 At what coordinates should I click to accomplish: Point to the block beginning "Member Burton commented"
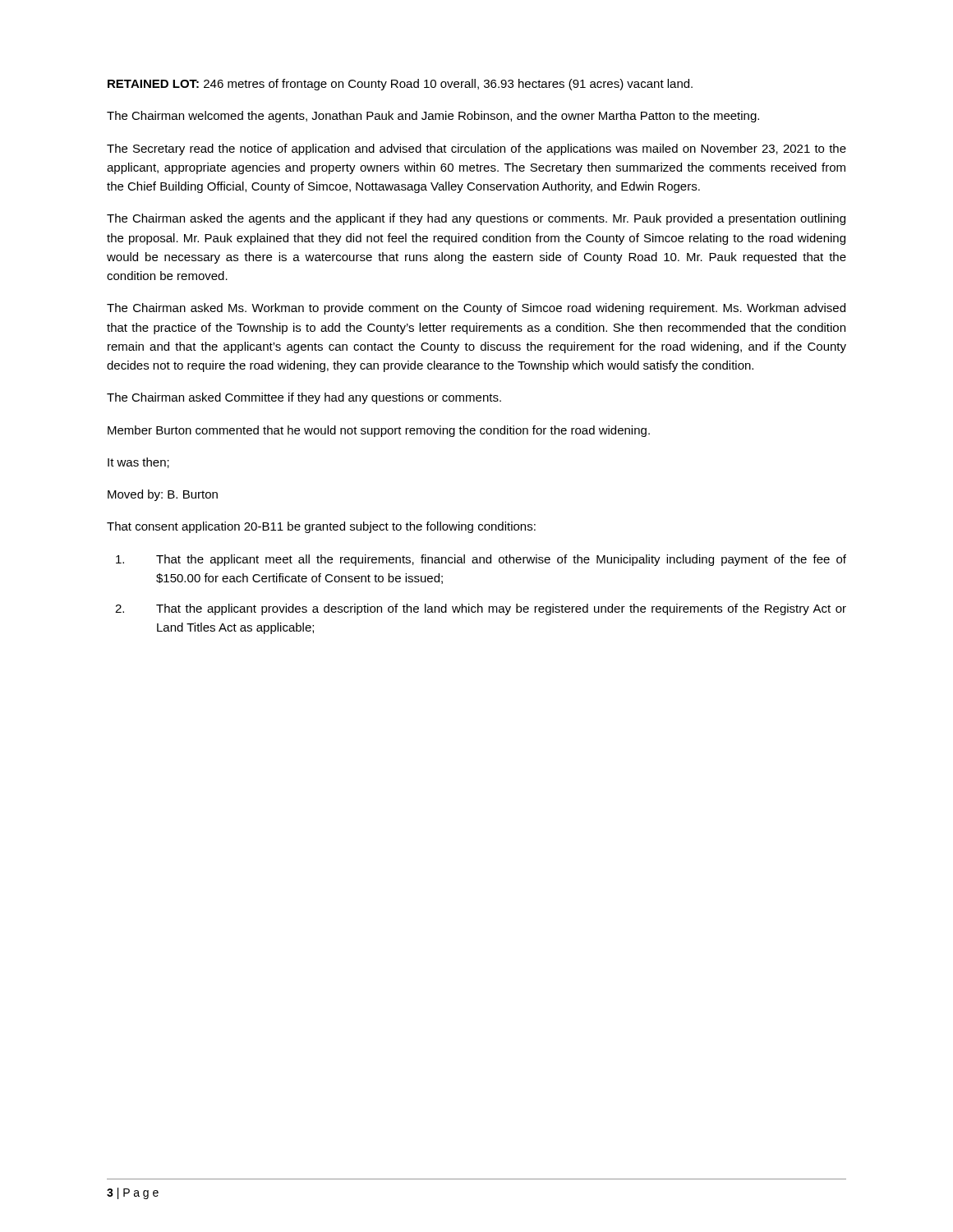click(379, 430)
